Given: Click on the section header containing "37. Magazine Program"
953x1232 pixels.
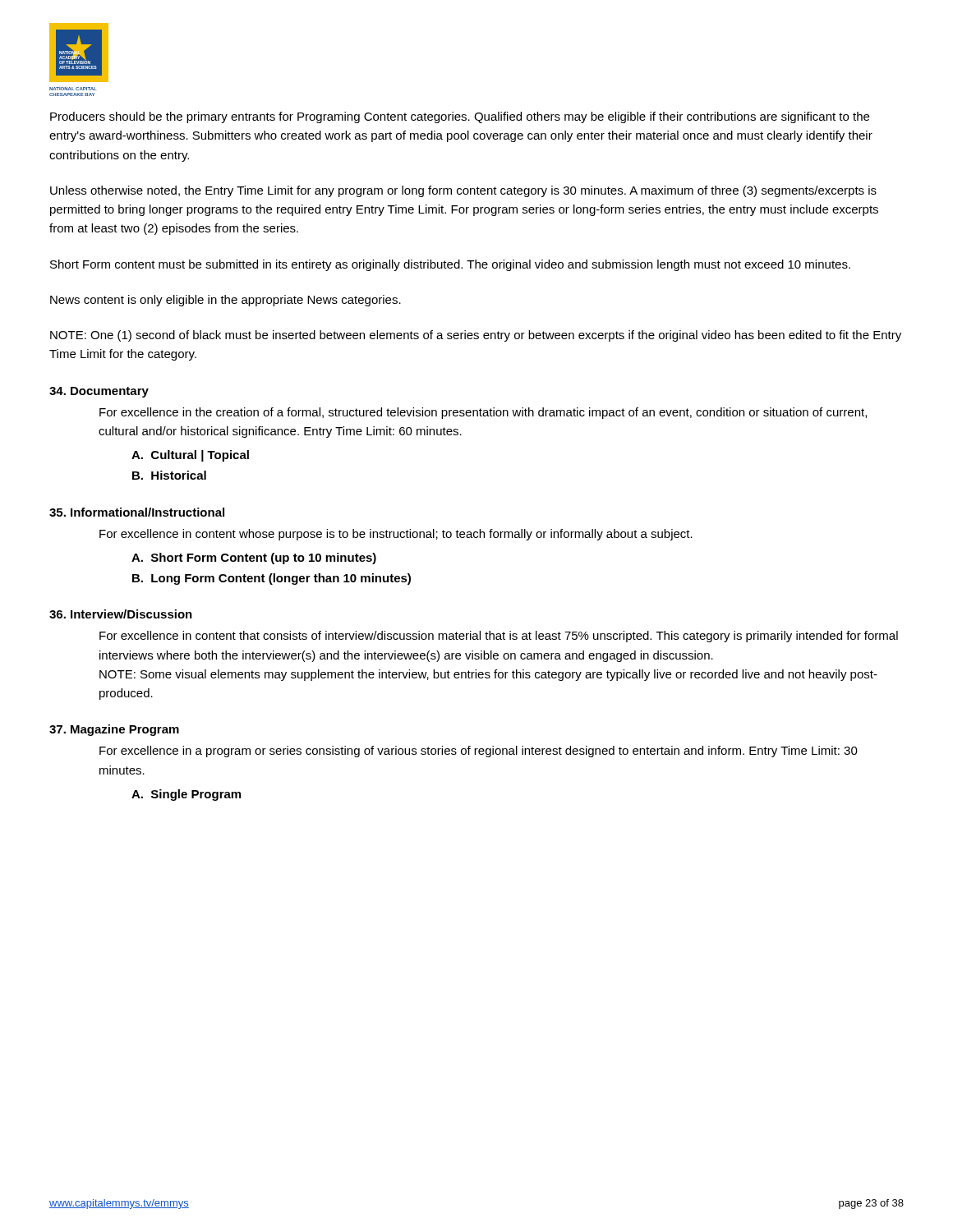Looking at the screenshot, I should (x=114, y=729).
